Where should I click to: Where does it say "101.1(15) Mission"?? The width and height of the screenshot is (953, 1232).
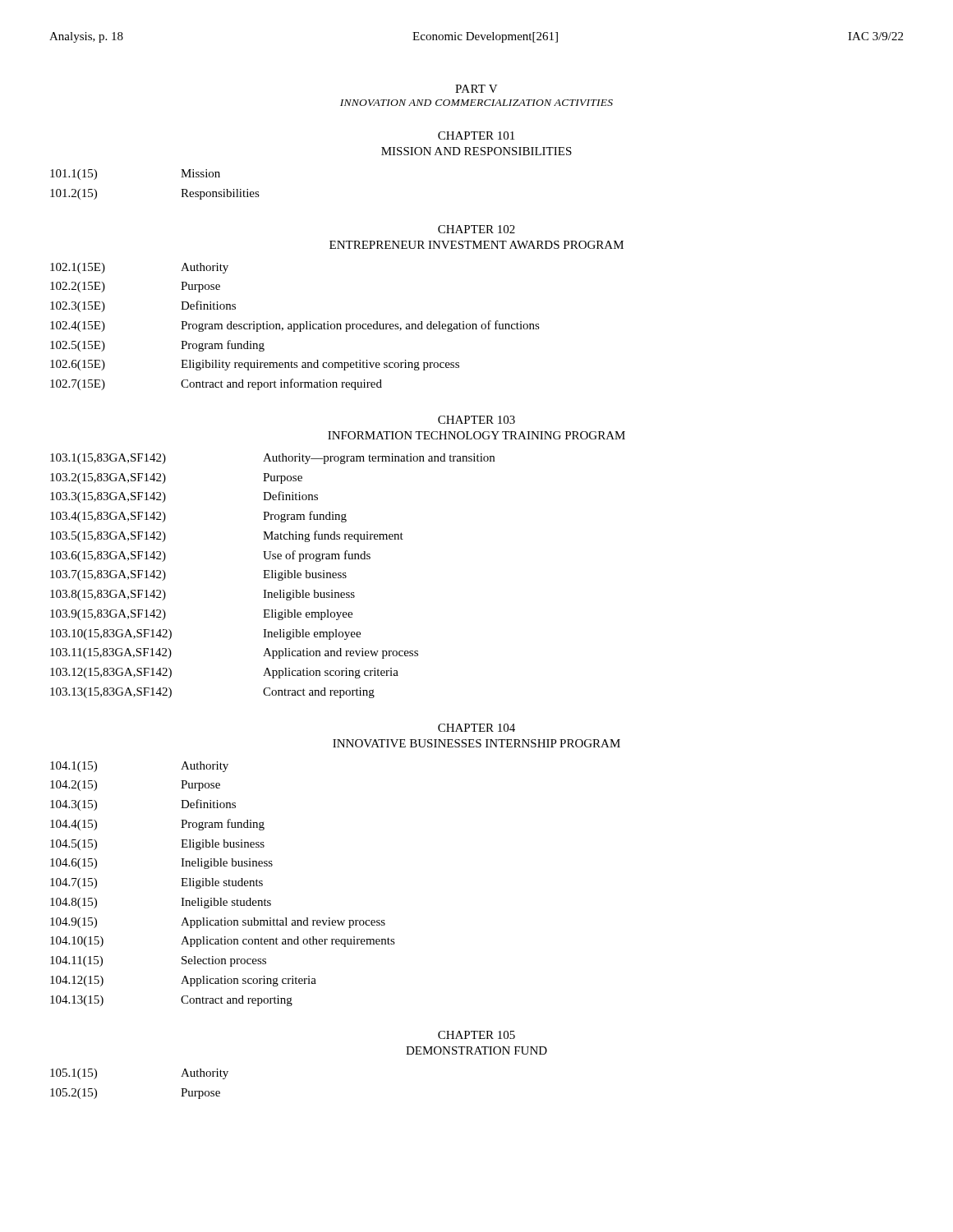[x=74, y=175]
